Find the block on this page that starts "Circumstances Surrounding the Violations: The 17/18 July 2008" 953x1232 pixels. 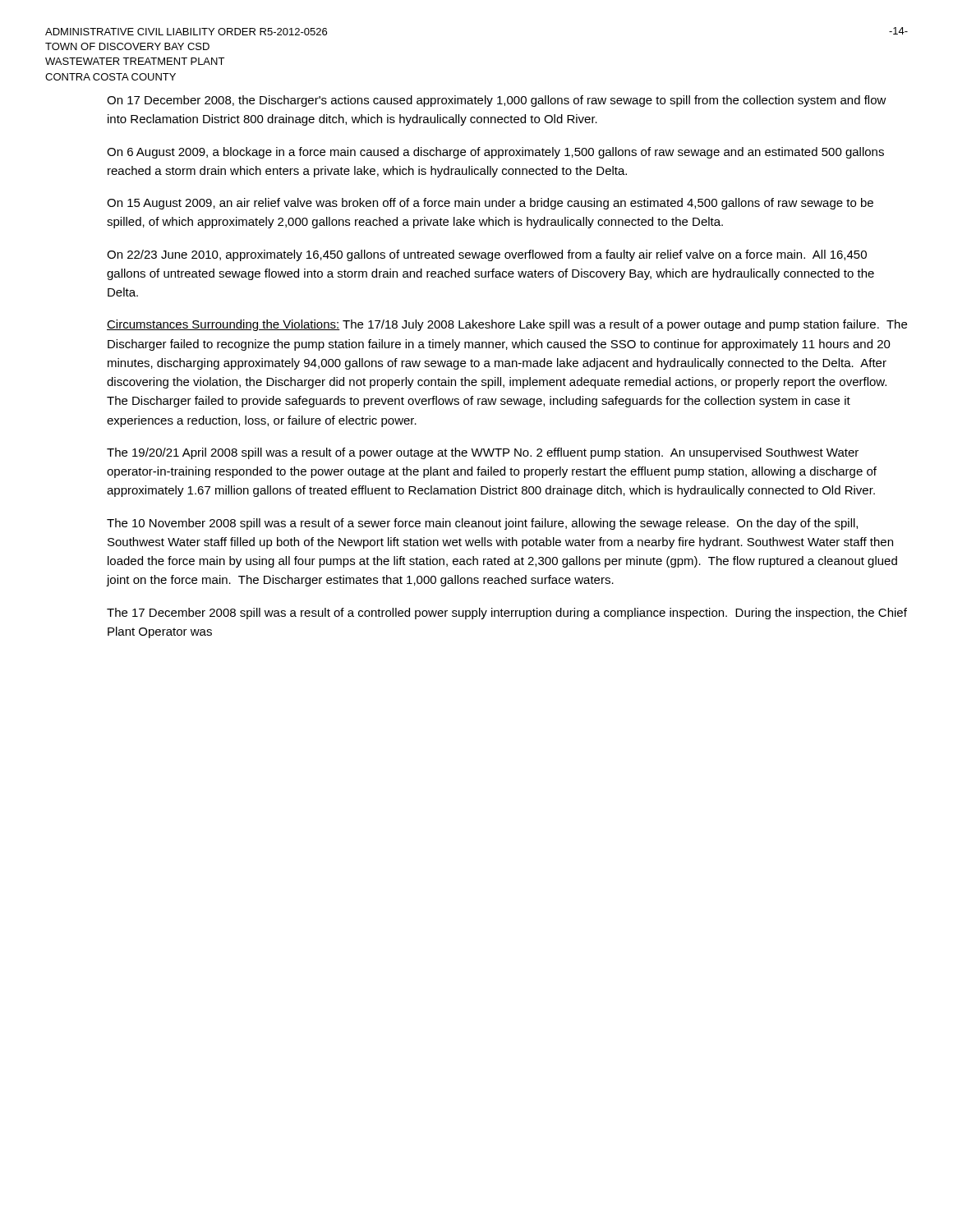point(507,372)
